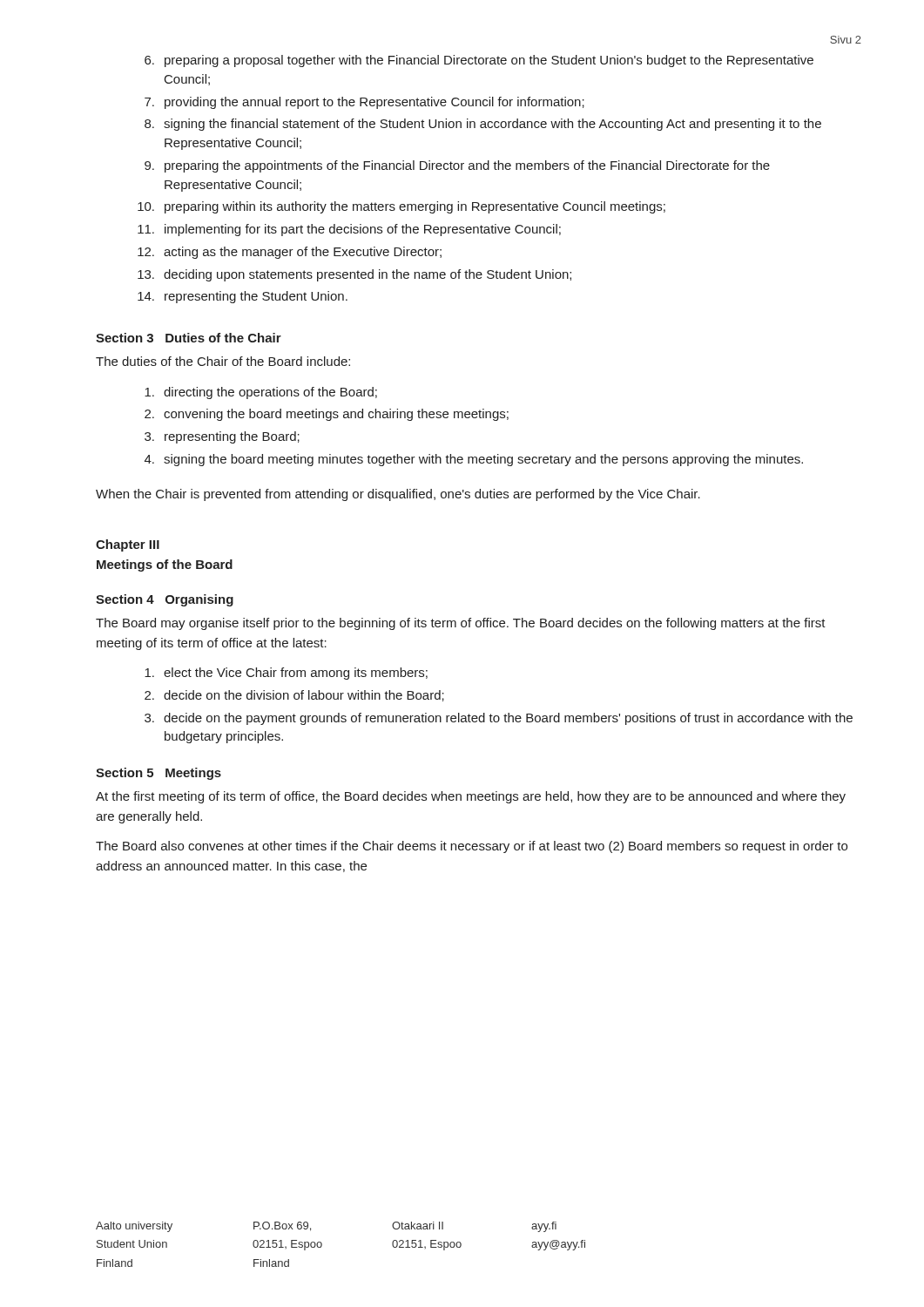Find the block on this page that starts "The Board also convenes at other times"
The height and width of the screenshot is (1307, 924).
(472, 855)
